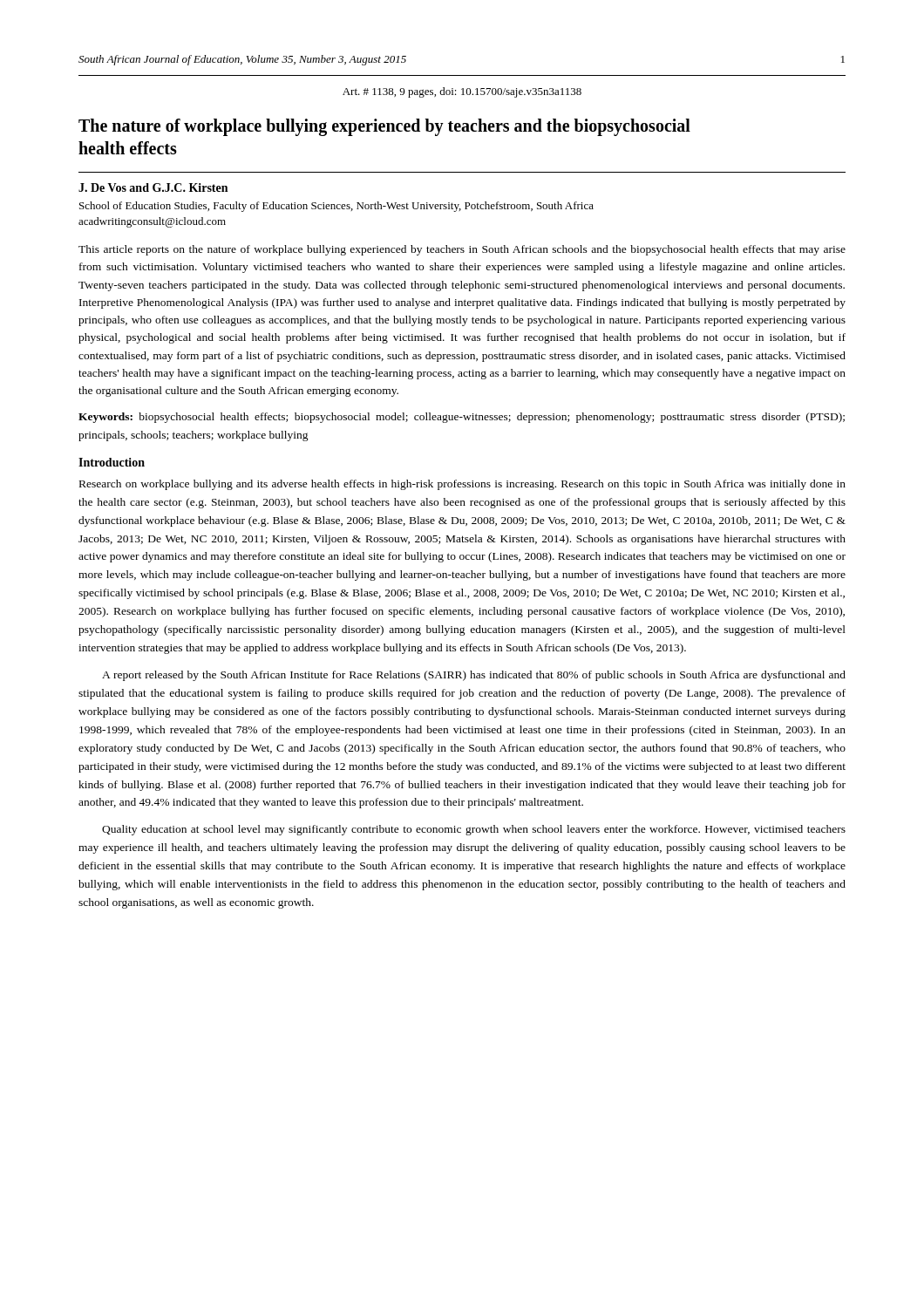Find the text block that reads "A report released by the South African Institute"

coord(462,738)
